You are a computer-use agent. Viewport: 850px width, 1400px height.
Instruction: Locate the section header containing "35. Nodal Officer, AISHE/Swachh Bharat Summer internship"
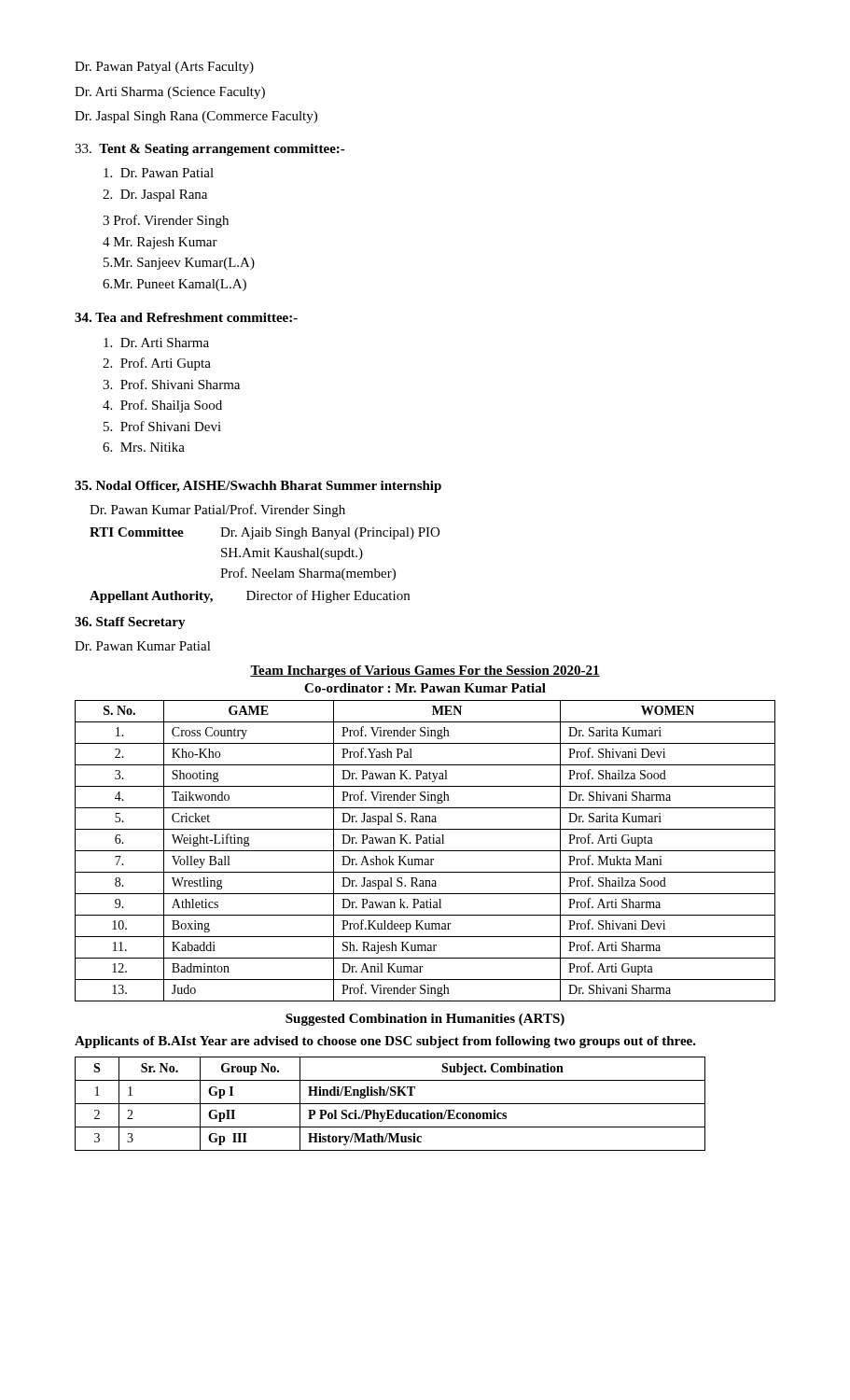pos(258,485)
